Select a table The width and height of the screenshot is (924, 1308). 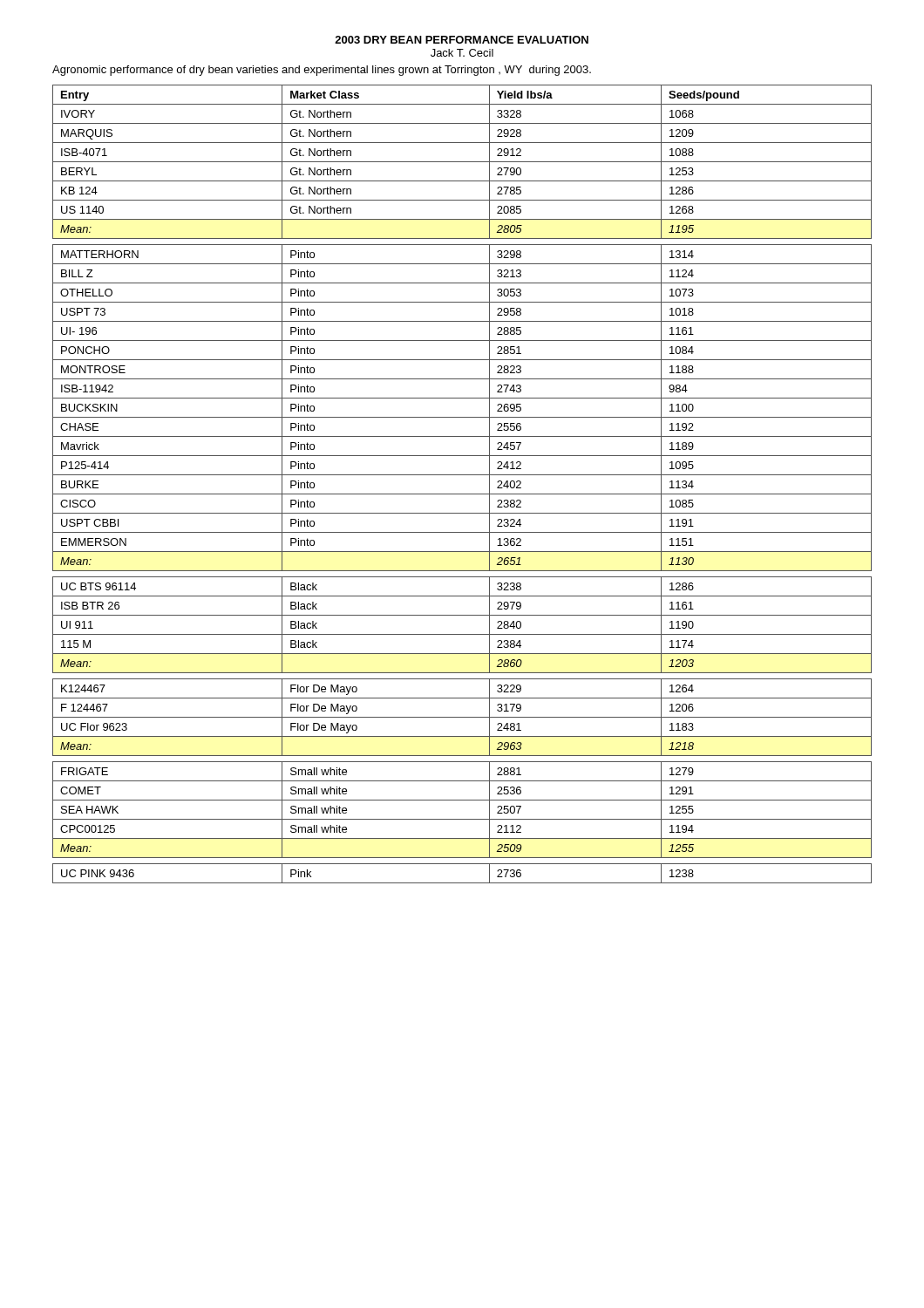coord(462,487)
